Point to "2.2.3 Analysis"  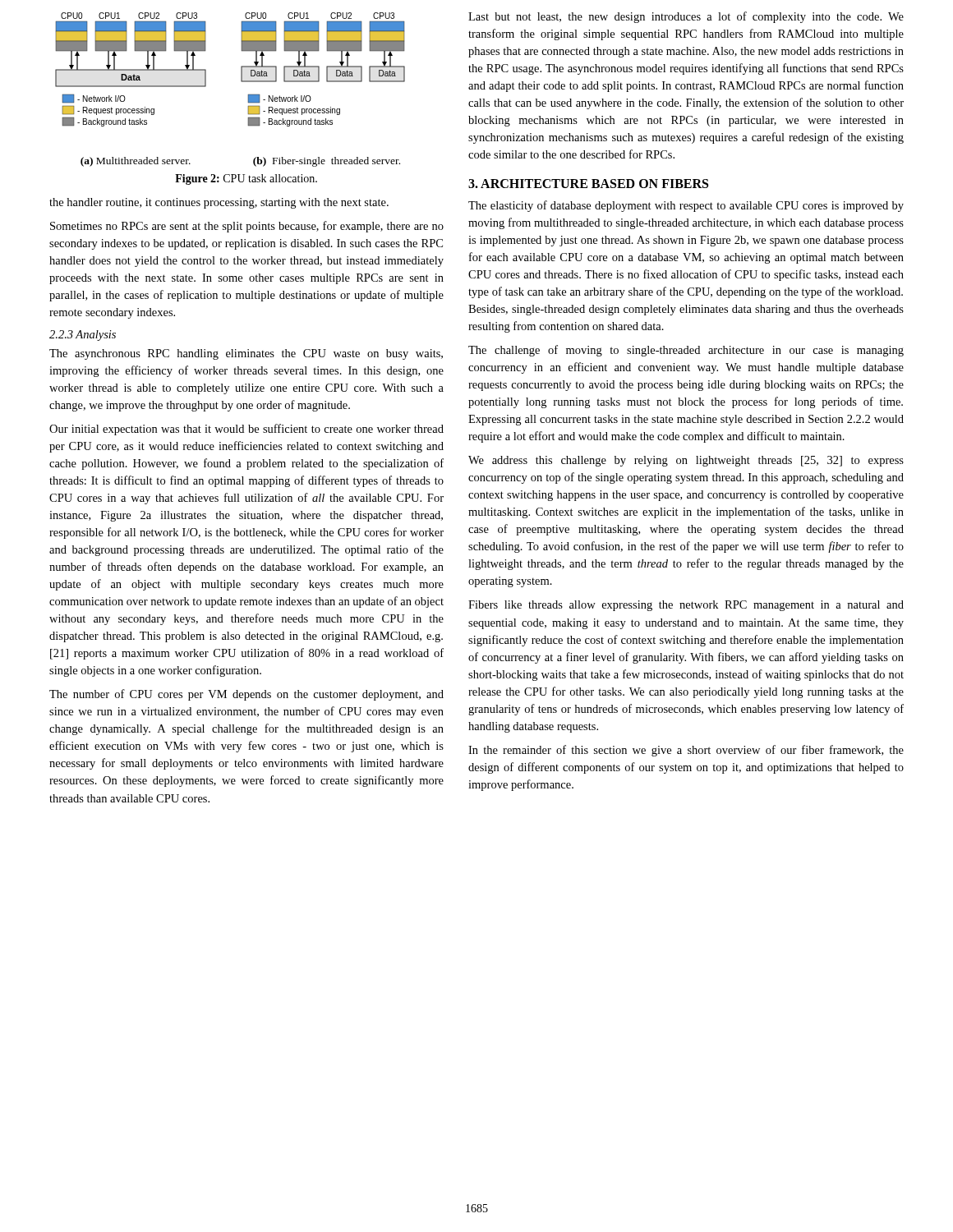(83, 334)
